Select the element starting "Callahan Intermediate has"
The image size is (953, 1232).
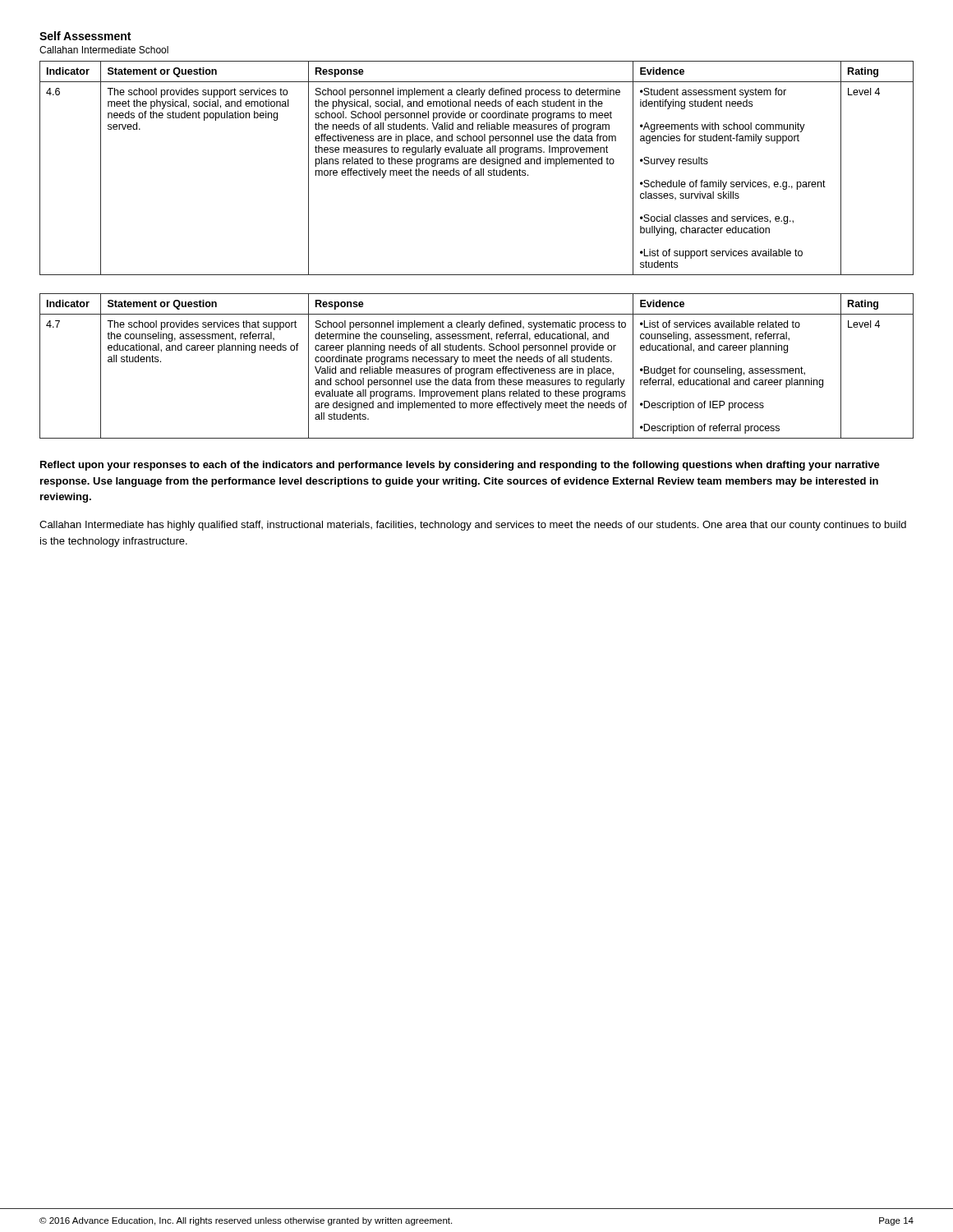tap(473, 532)
